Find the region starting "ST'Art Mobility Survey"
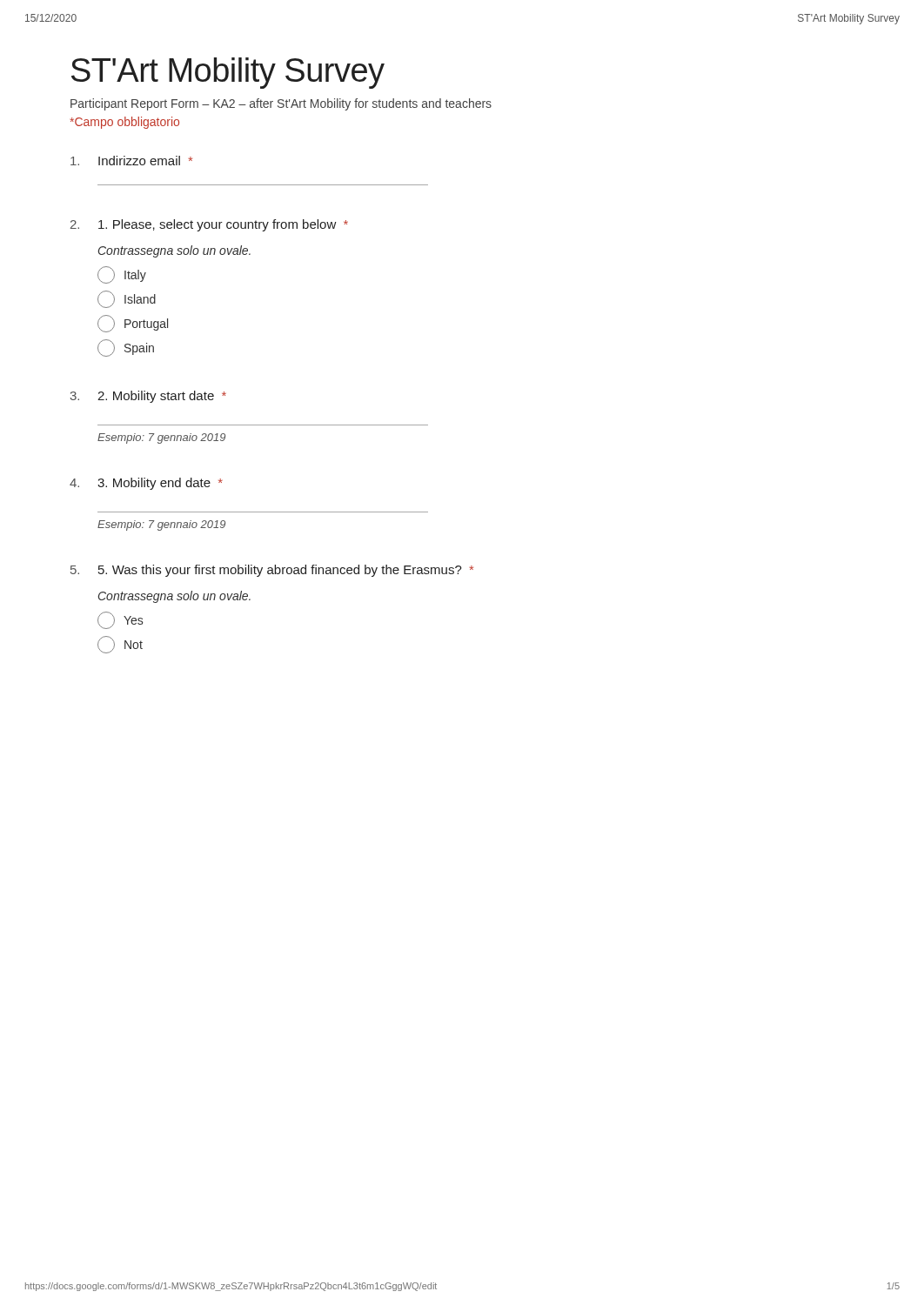 click(x=227, y=70)
